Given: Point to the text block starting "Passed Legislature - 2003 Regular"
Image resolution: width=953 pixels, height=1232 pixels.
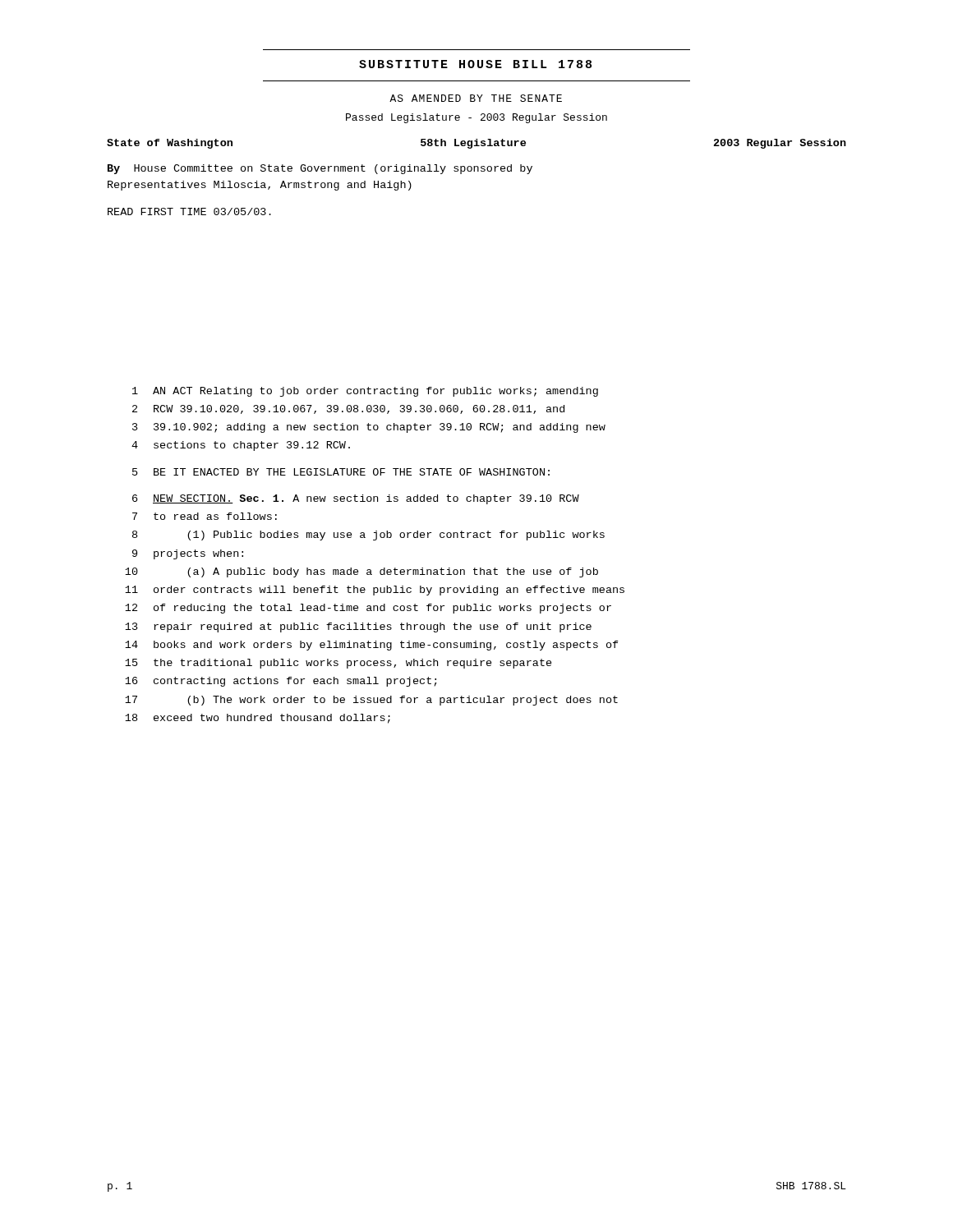Looking at the screenshot, I should click(x=476, y=118).
